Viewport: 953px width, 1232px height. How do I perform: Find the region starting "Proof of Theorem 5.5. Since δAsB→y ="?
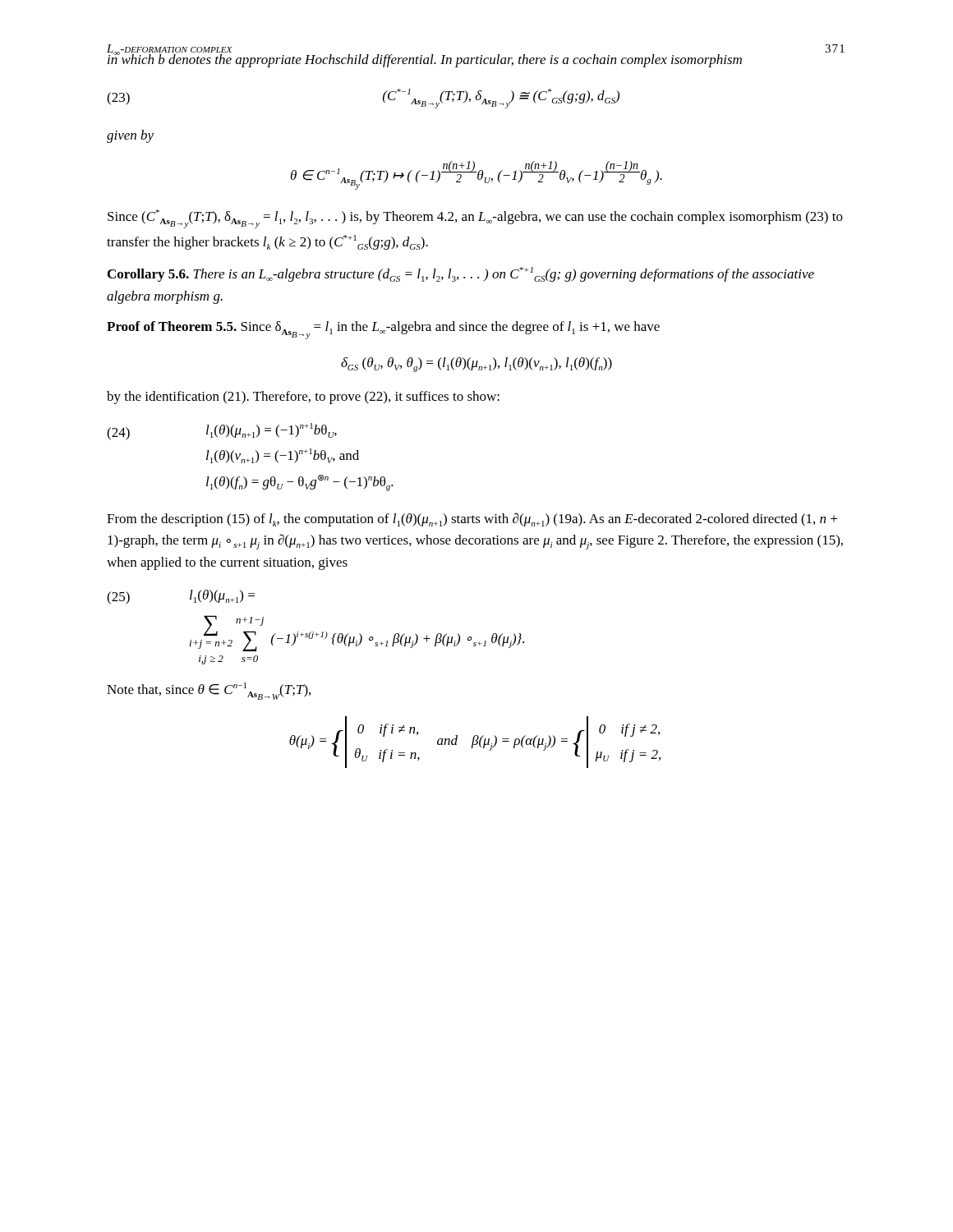pyautogui.click(x=476, y=329)
